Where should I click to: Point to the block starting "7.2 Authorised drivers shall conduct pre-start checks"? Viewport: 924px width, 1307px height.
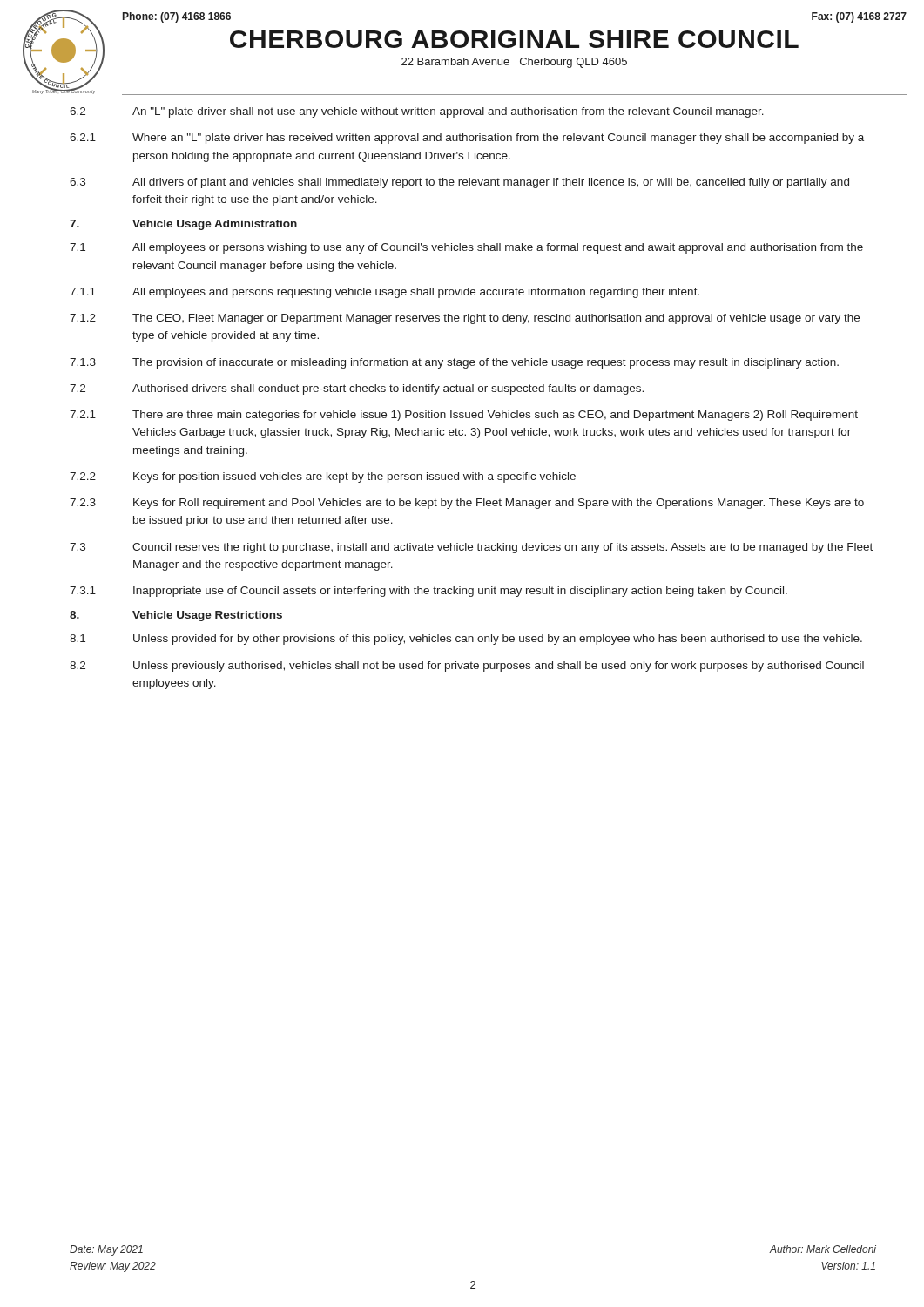point(473,389)
